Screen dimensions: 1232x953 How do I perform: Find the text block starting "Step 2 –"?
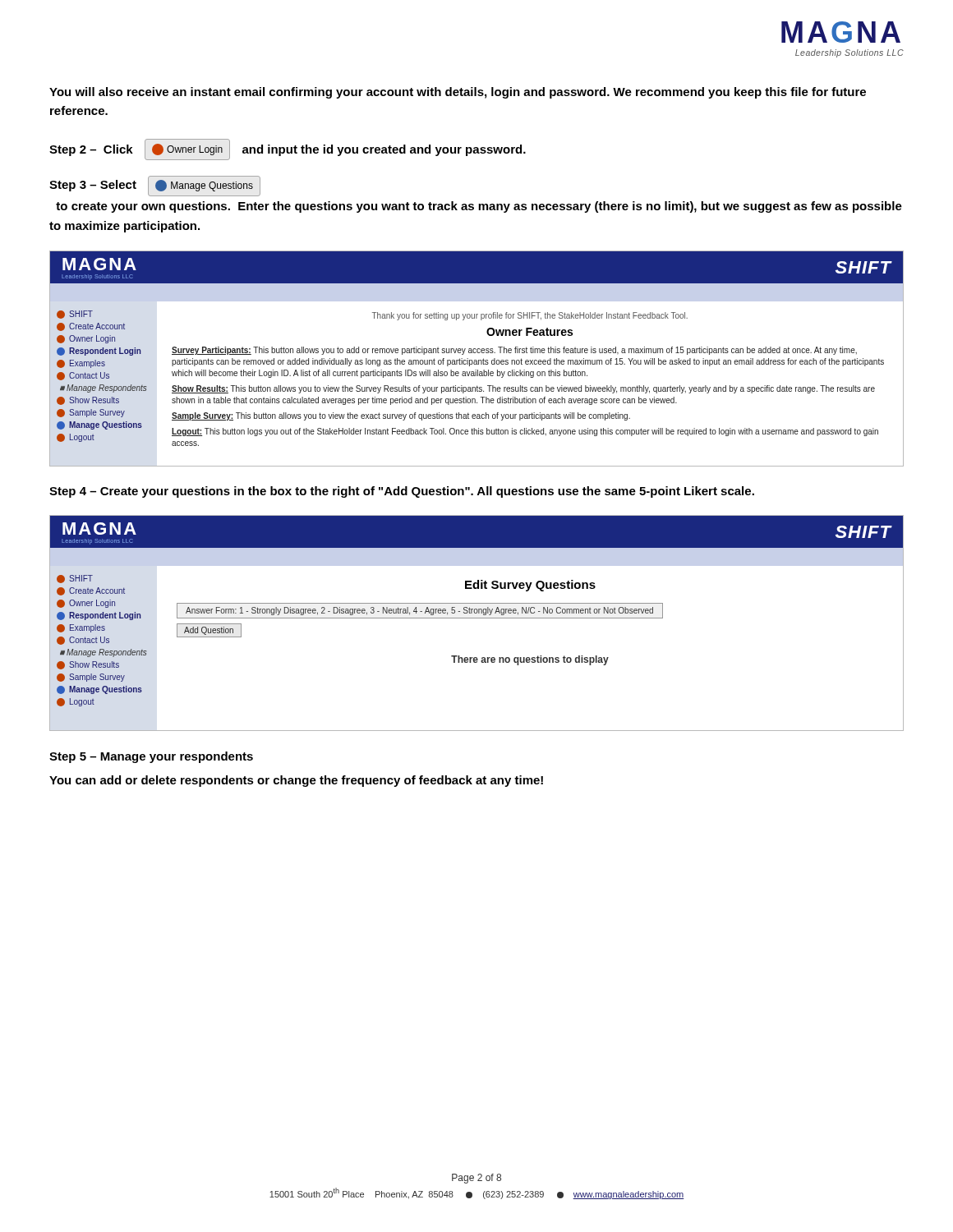[x=288, y=149]
